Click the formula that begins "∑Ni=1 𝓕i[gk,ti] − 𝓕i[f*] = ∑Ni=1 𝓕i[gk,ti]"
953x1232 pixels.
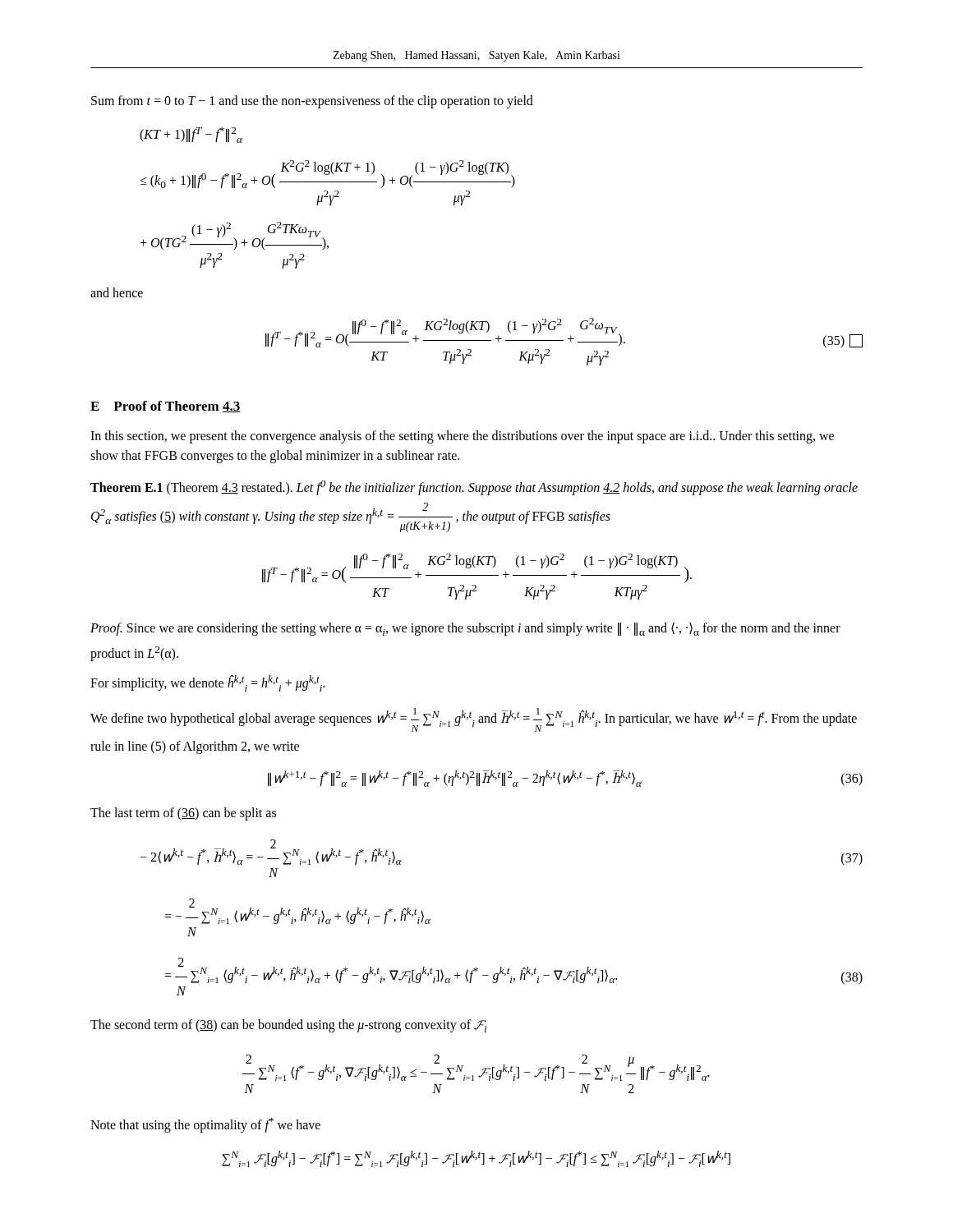(x=476, y=1159)
